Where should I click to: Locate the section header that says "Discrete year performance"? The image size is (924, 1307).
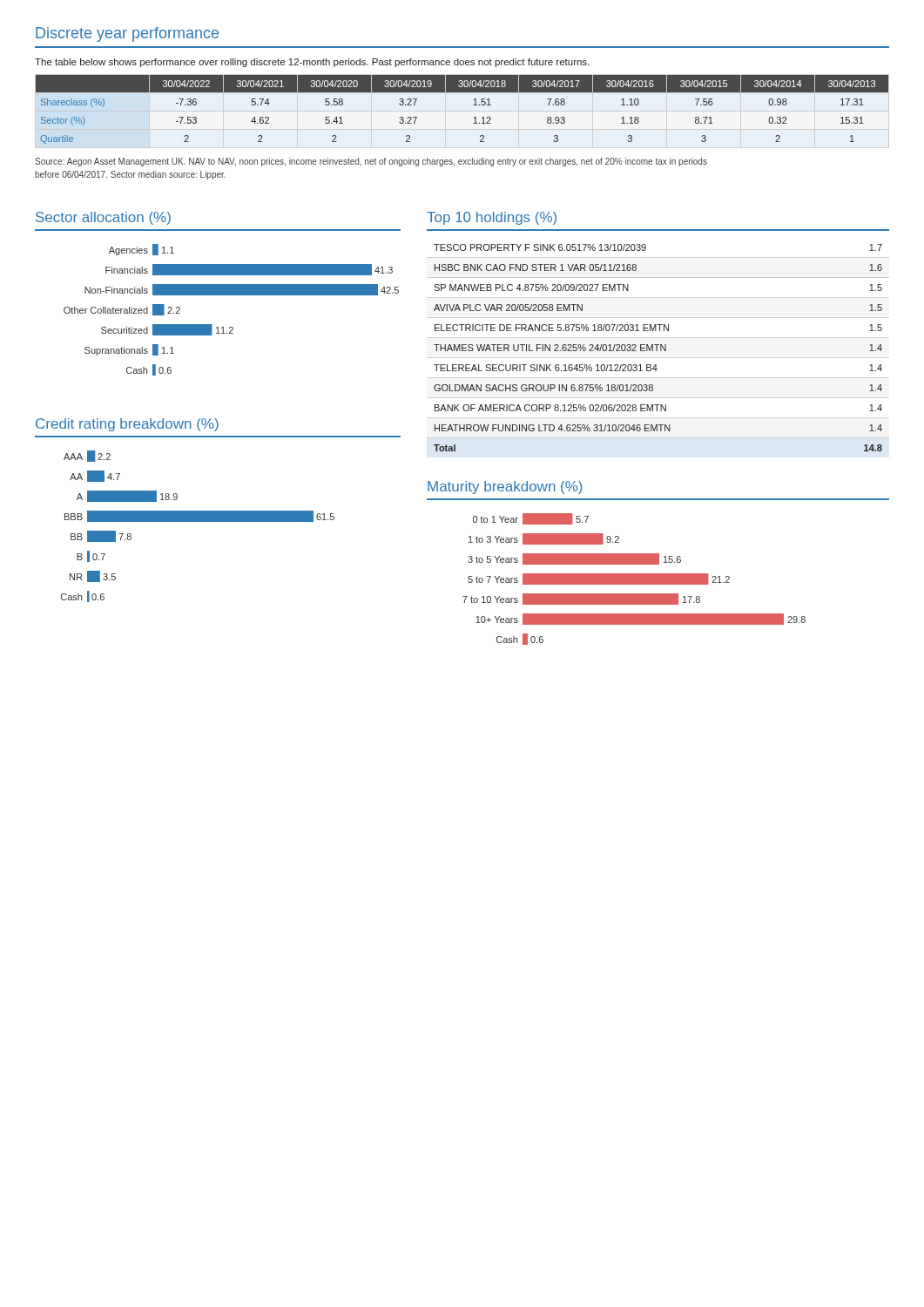coord(127,33)
